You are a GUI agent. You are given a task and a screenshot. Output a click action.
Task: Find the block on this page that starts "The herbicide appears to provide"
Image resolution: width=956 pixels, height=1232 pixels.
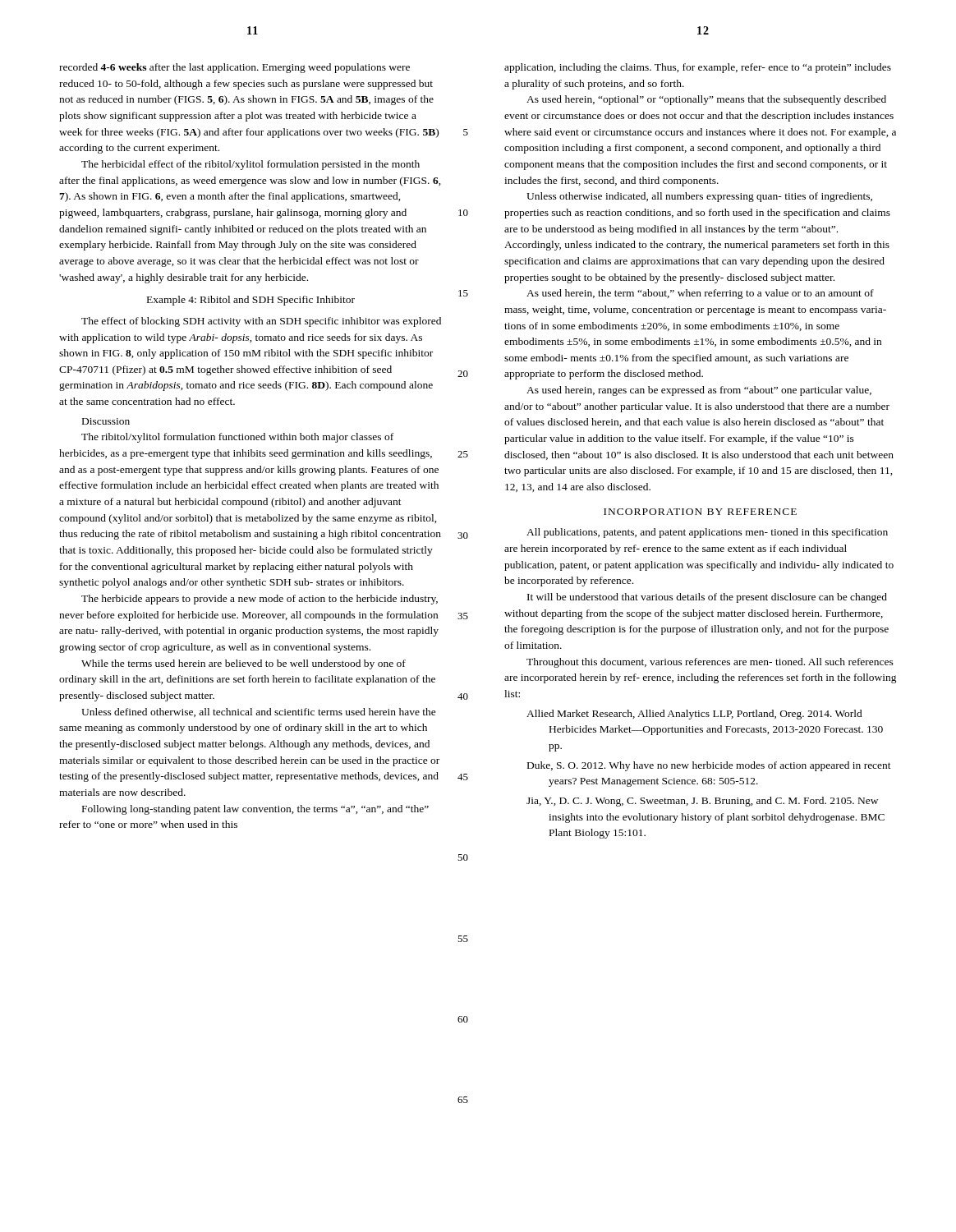pyautogui.click(x=251, y=623)
